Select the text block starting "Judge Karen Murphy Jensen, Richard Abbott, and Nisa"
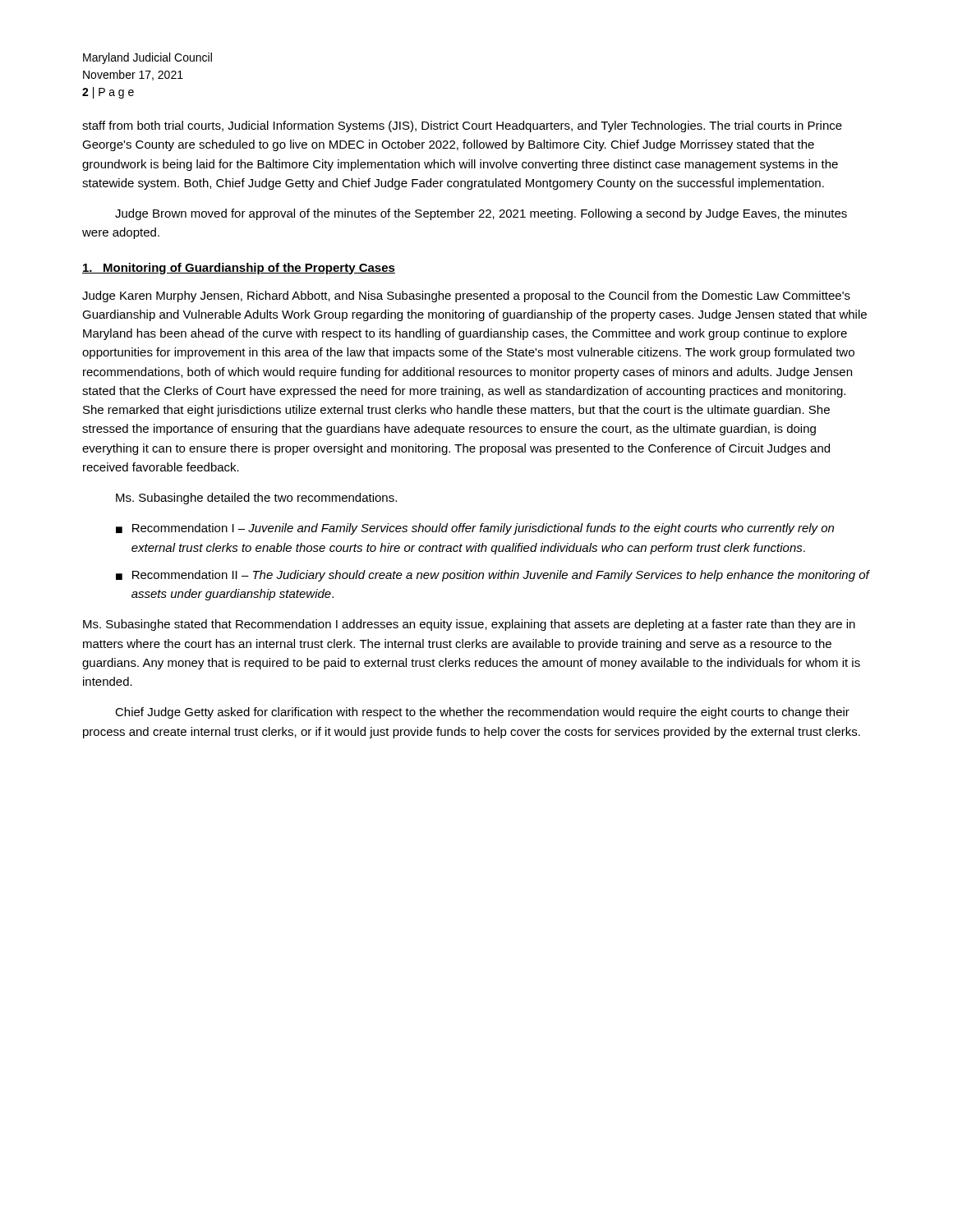This screenshot has height=1232, width=953. (475, 381)
